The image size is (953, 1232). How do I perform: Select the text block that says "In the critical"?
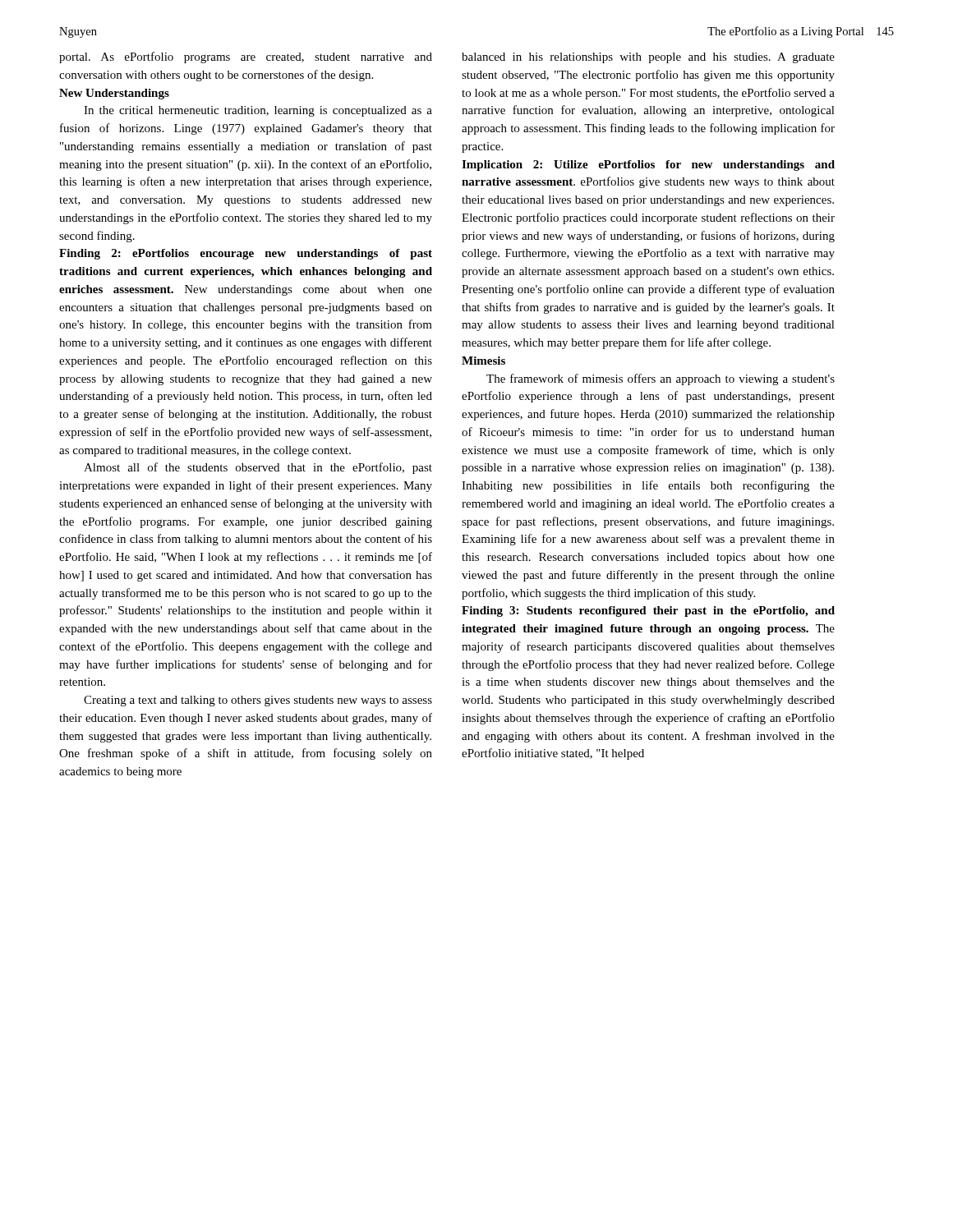point(246,173)
